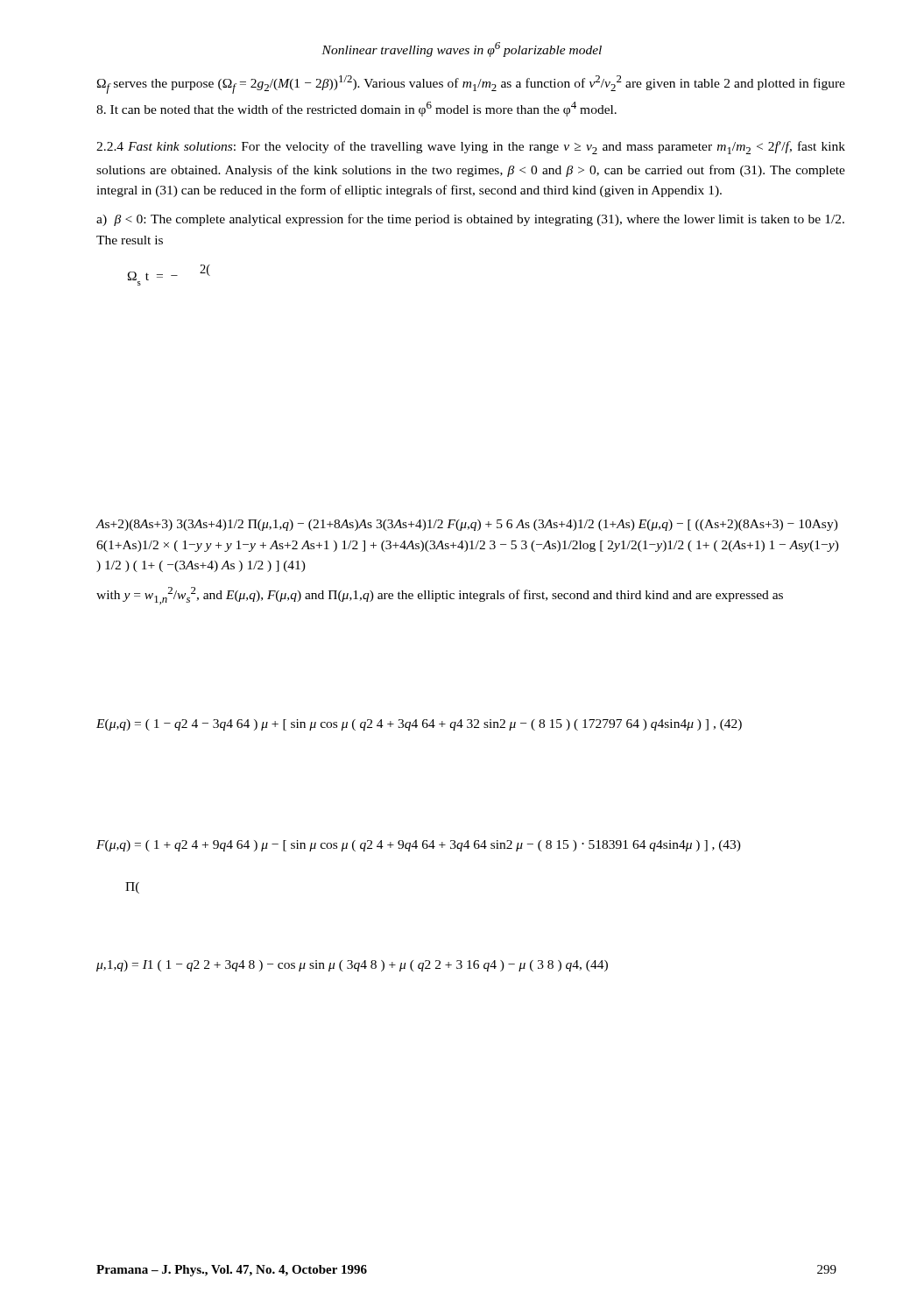Select the passage starting "Ωs t = − 2(As+2)(8As+3) 3(3As+4)1/2 Π(μ,1,q)"
Screen dimensions: 1314x924
[x=169, y=275]
